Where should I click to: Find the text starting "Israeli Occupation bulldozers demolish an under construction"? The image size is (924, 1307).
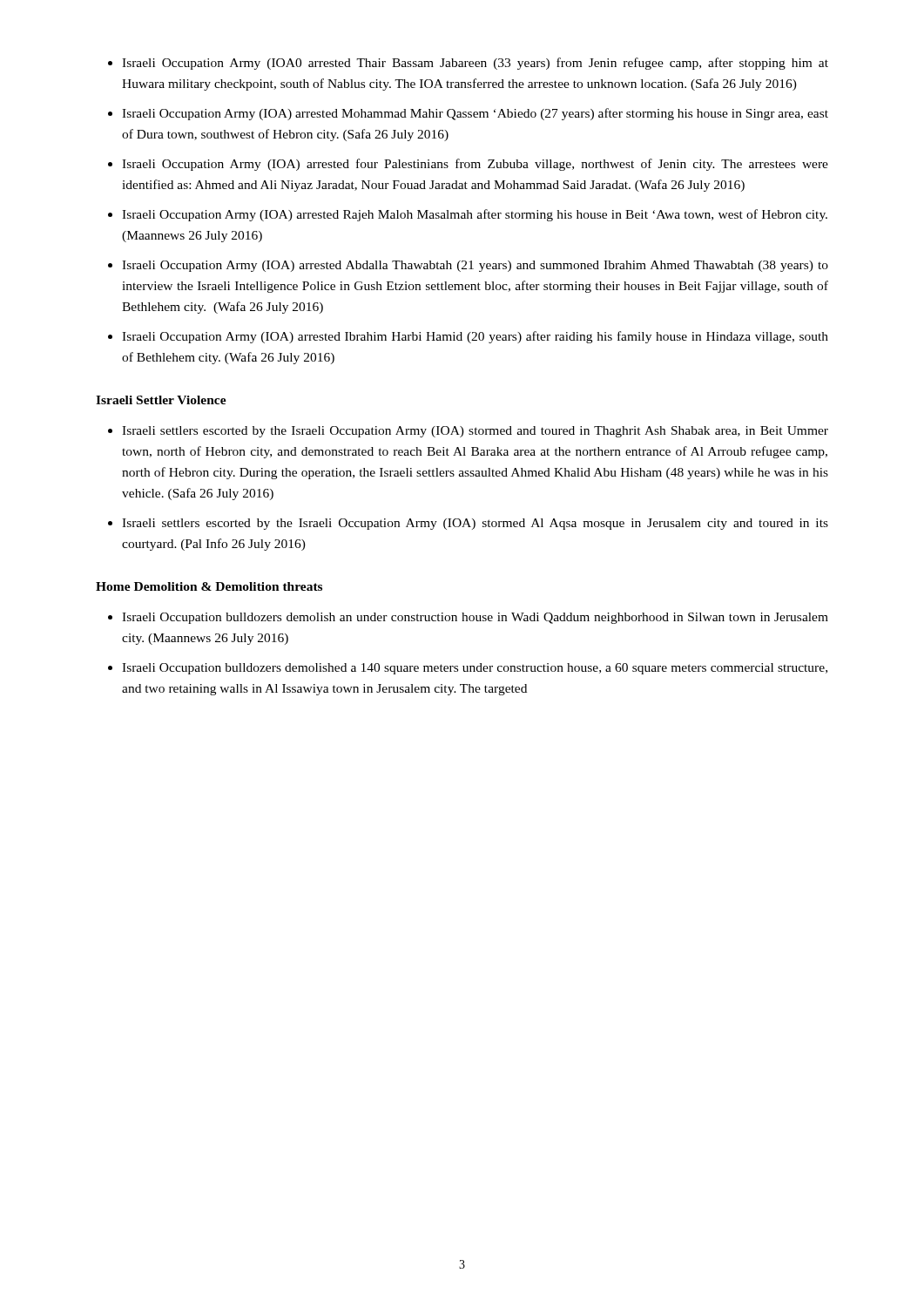coord(475,628)
